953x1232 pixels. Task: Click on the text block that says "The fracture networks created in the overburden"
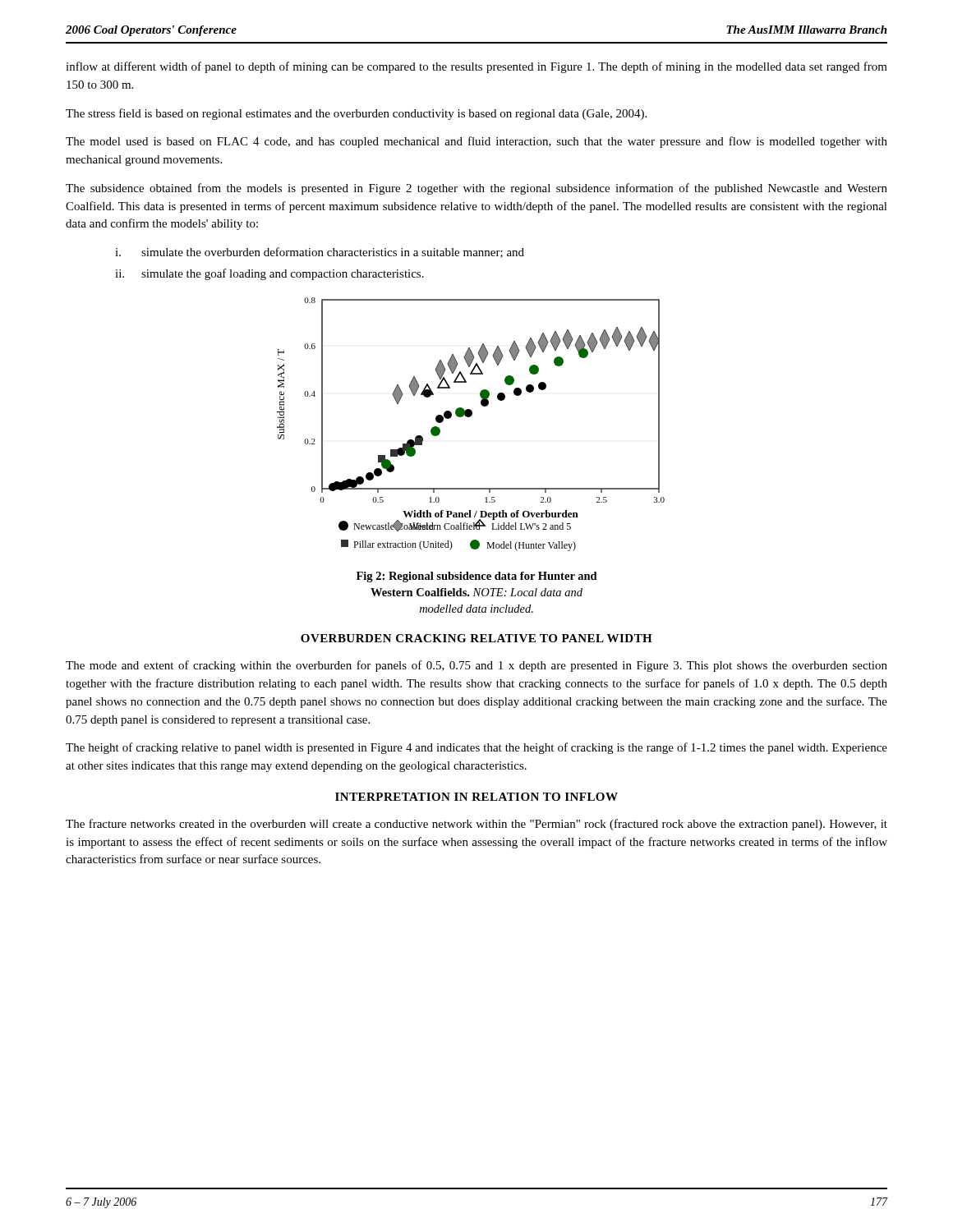pos(476,842)
